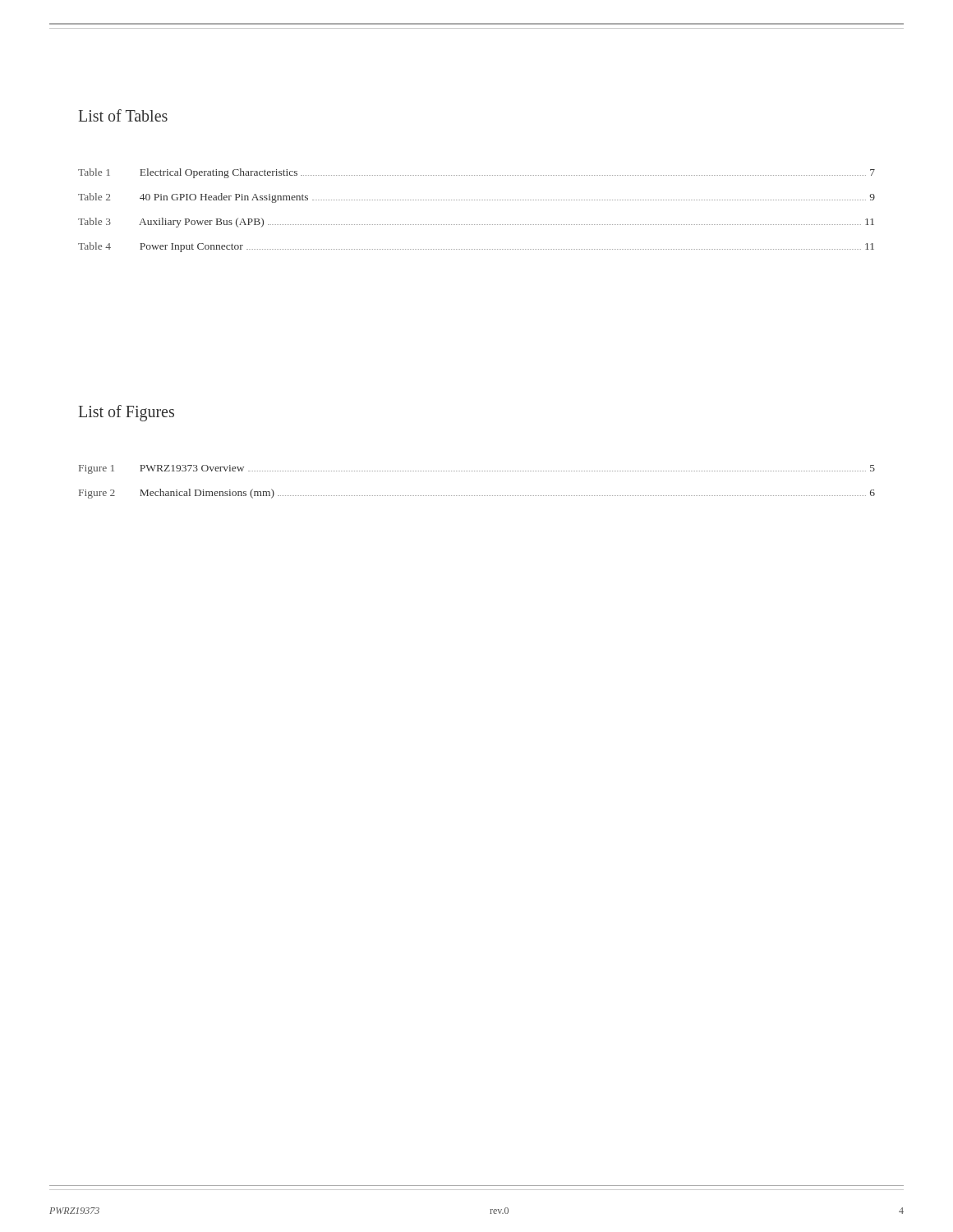Navigate to the text starting "Table 1 Electrical Operating Characteristics"
The width and height of the screenshot is (953, 1232).
click(x=476, y=173)
